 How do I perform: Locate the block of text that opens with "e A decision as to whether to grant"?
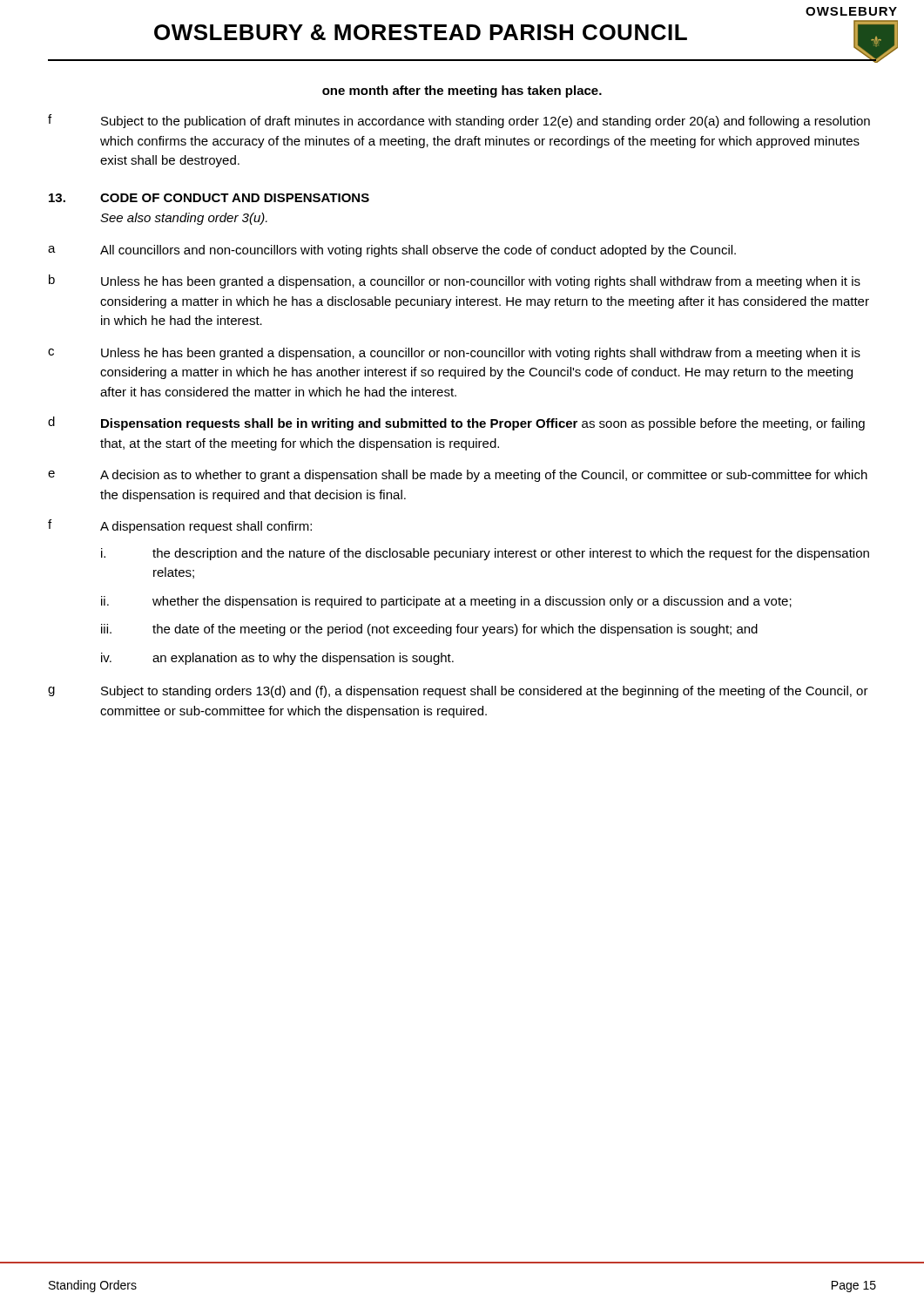click(x=462, y=485)
